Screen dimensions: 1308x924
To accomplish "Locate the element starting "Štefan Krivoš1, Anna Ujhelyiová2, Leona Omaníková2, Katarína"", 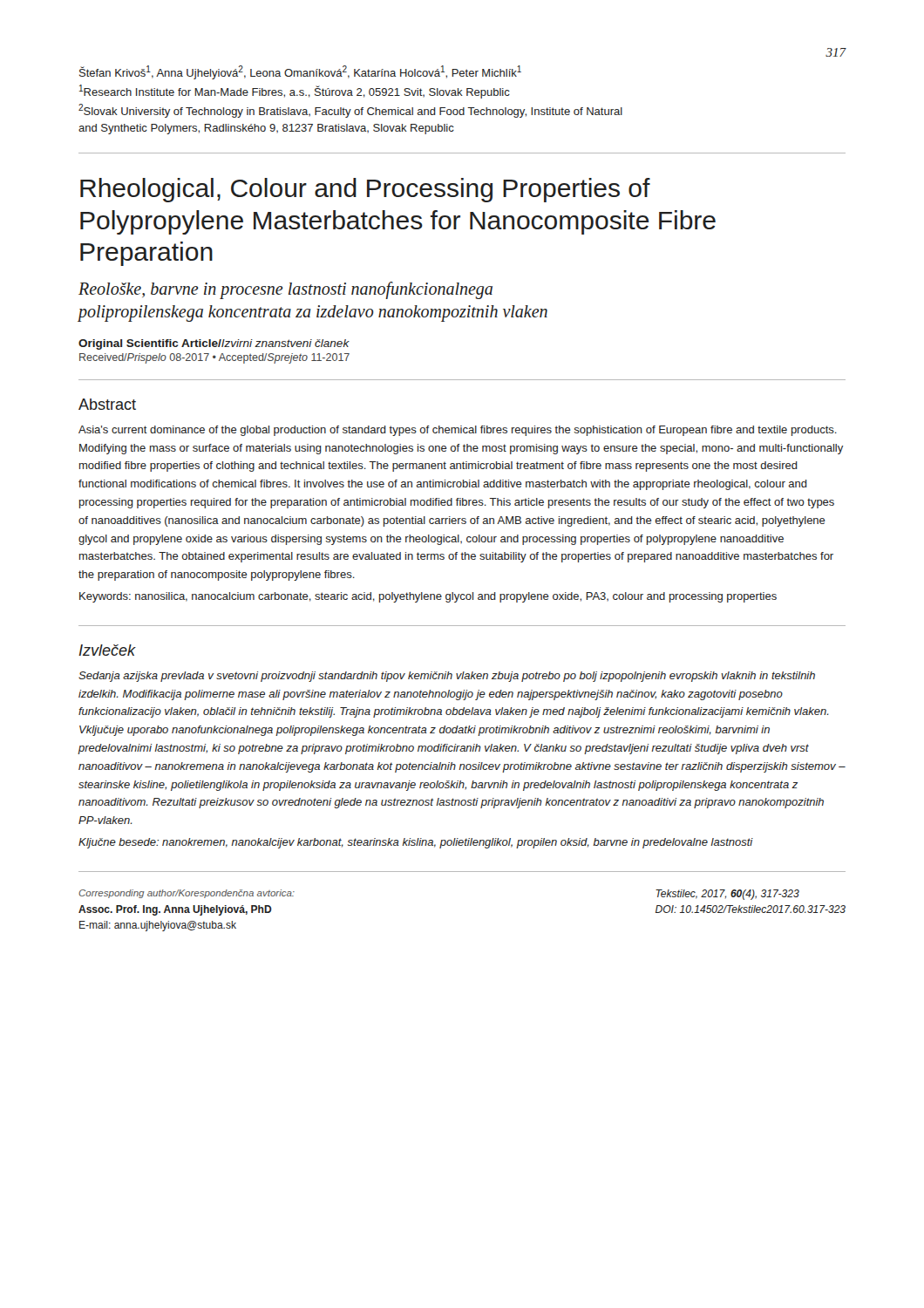I will pyautogui.click(x=350, y=100).
